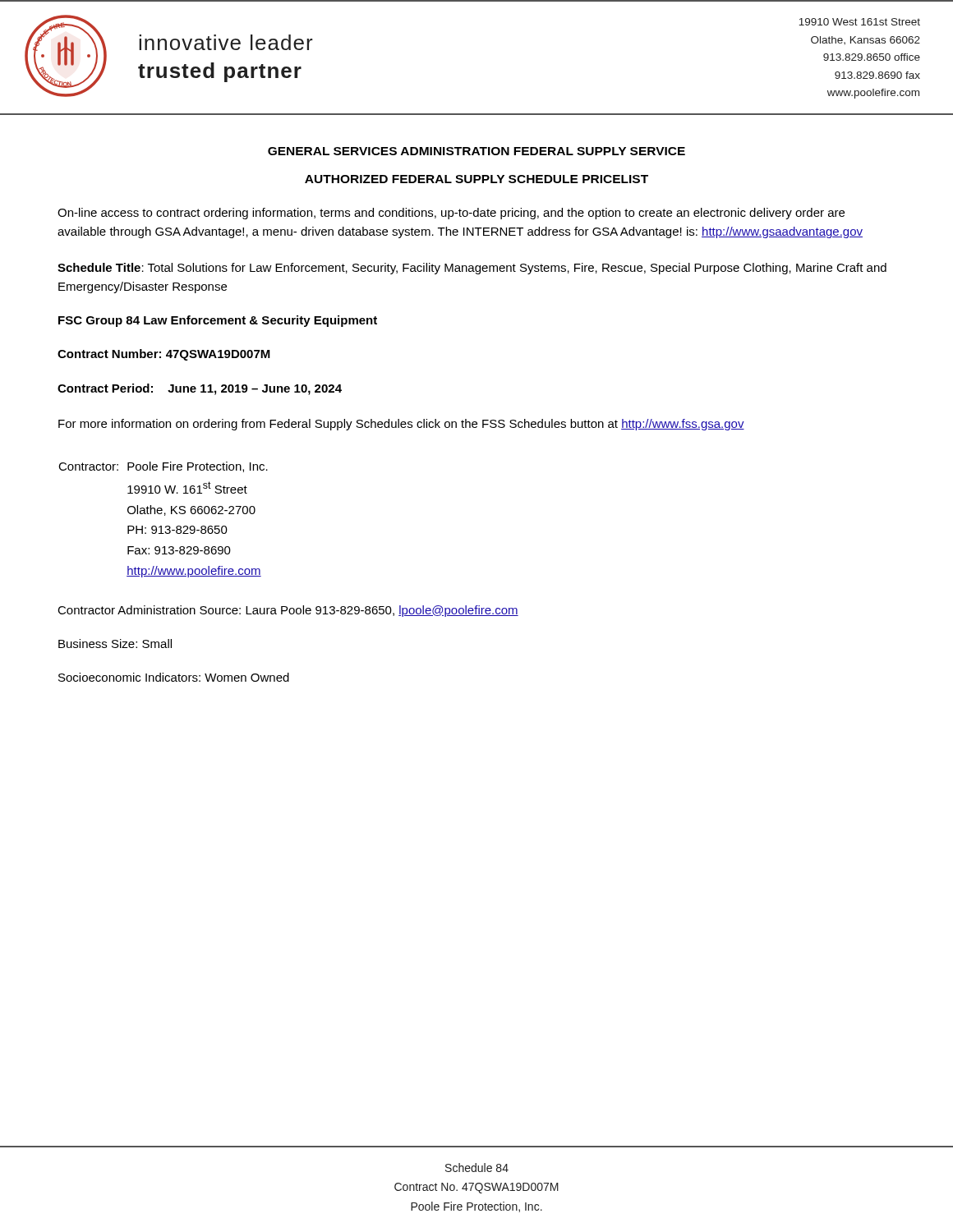Find "Contract Number: 47QSWA19D007M" on this page
This screenshot has height=1232, width=953.
tap(164, 354)
